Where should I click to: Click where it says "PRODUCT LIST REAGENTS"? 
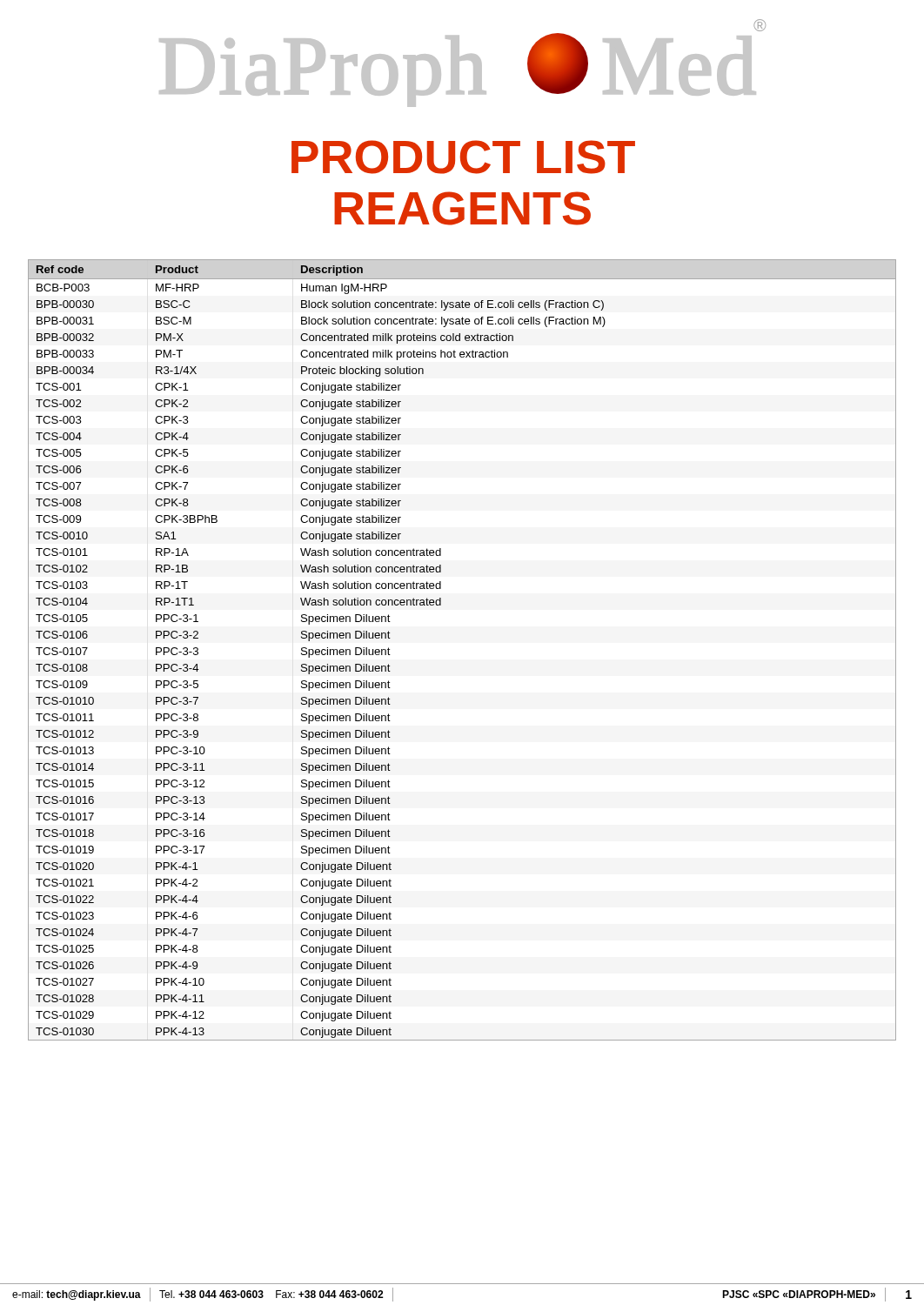coord(462,183)
